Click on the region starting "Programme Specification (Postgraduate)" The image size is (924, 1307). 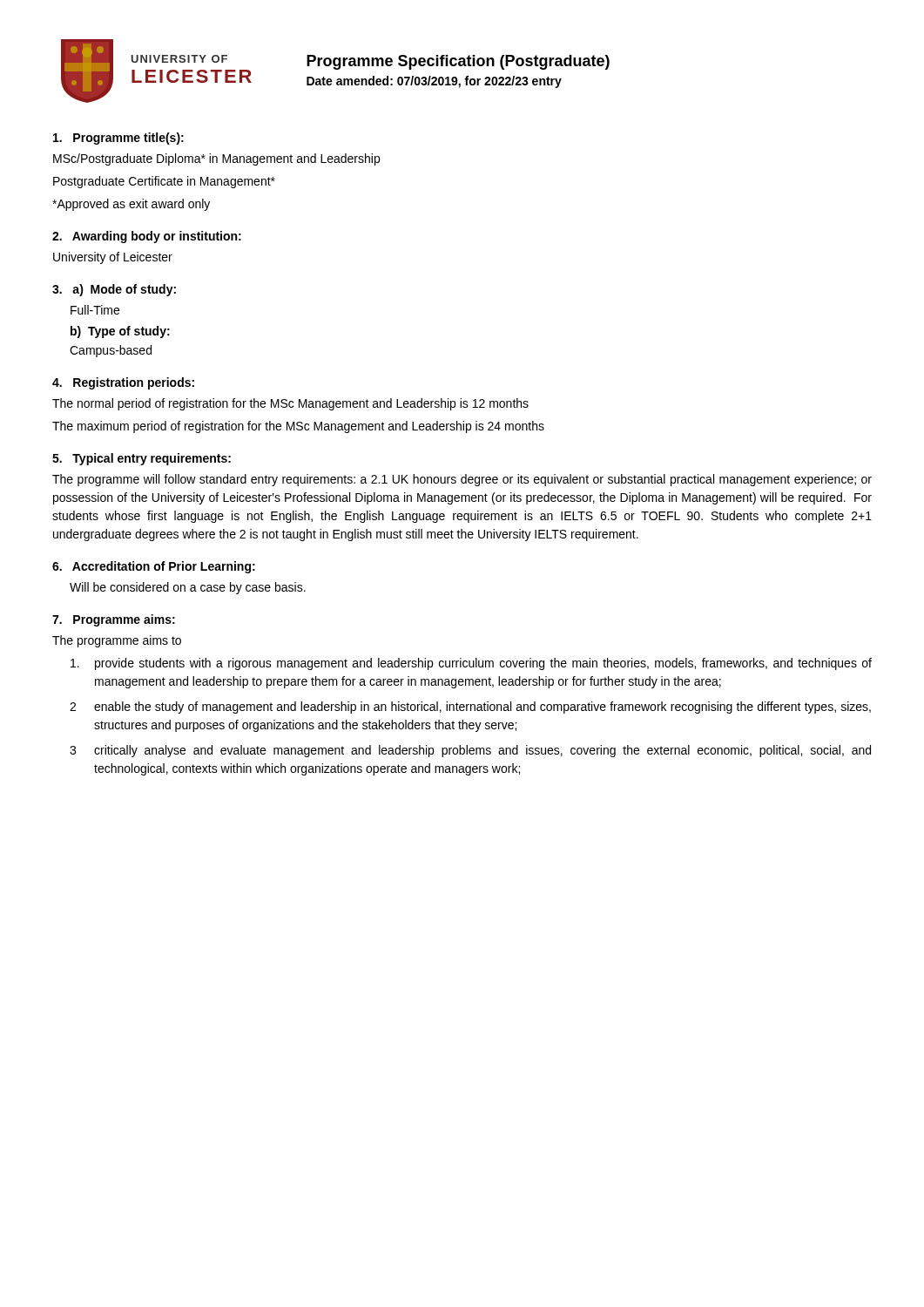(589, 70)
